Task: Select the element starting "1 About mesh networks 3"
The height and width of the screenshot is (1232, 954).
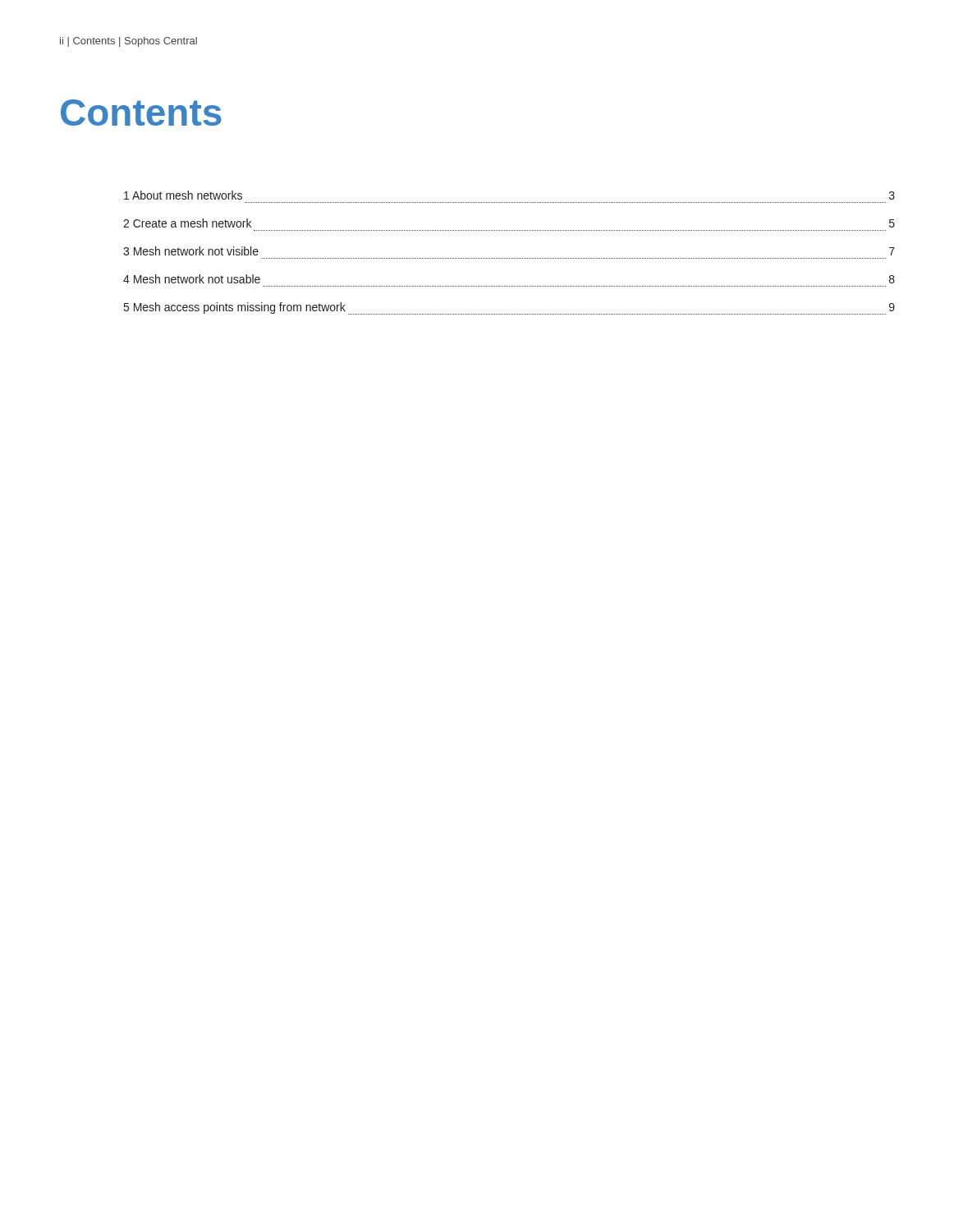Action: point(509,196)
